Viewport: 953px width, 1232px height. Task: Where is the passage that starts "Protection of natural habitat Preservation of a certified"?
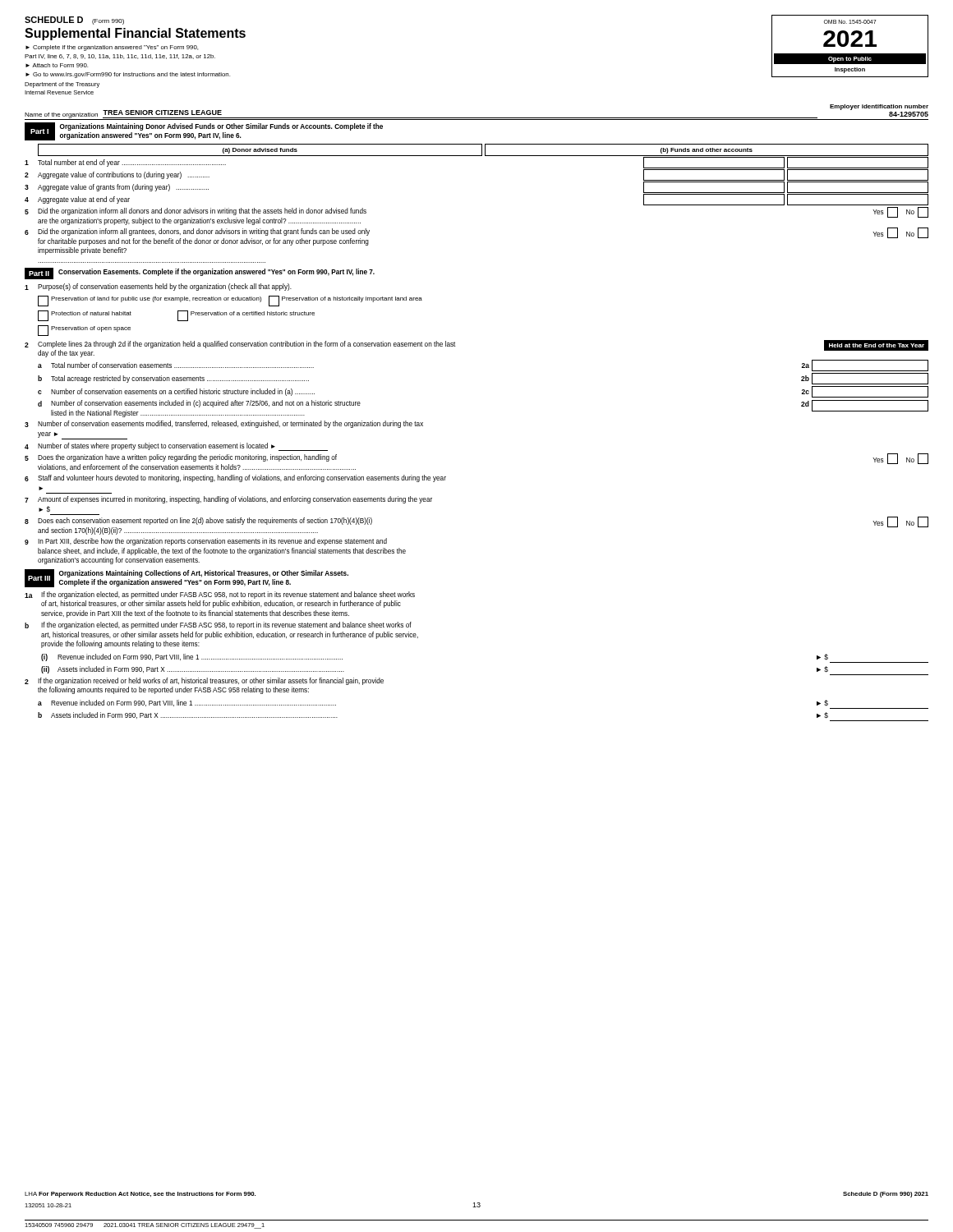[176, 315]
